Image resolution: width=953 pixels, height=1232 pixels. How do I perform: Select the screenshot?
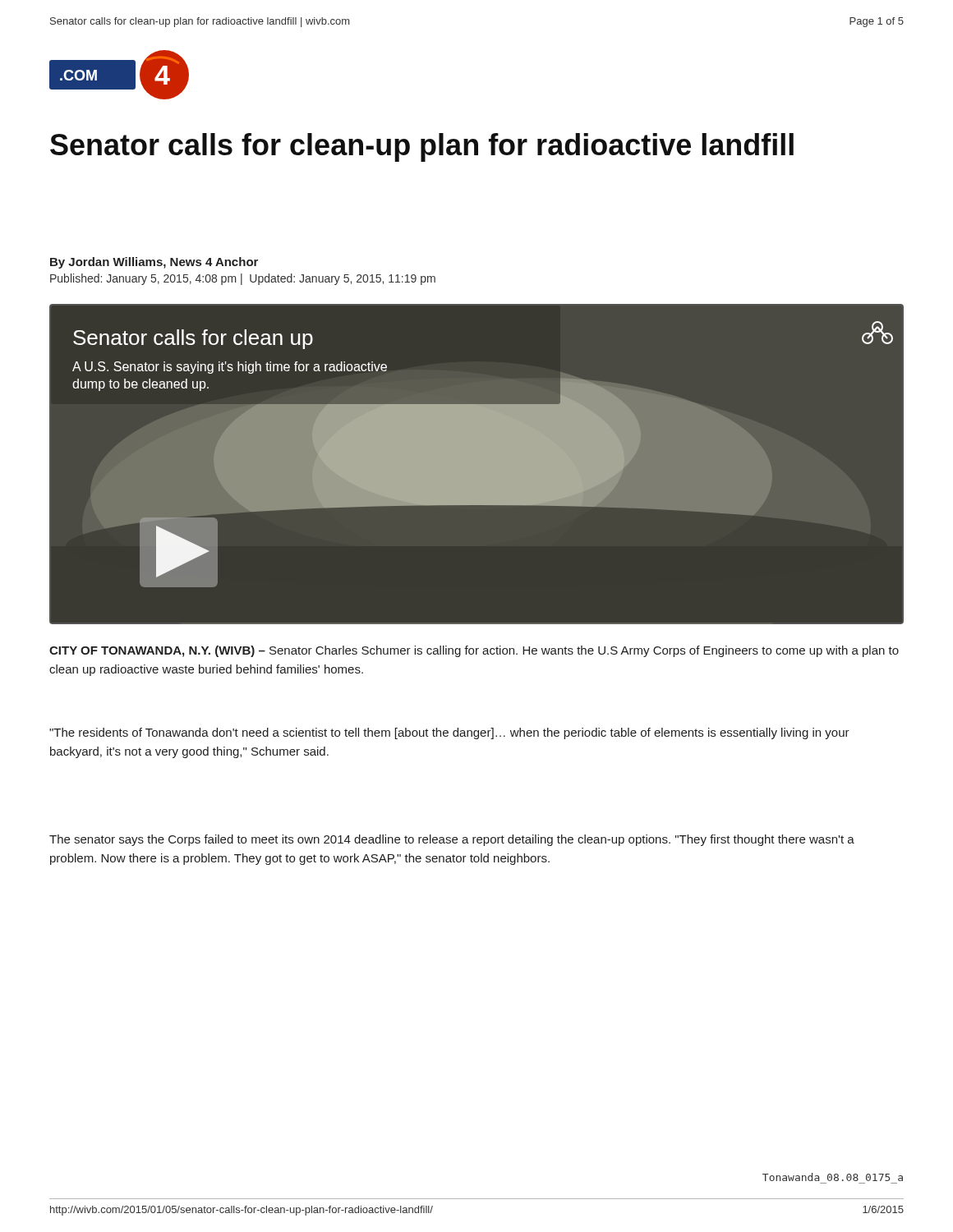click(x=476, y=464)
